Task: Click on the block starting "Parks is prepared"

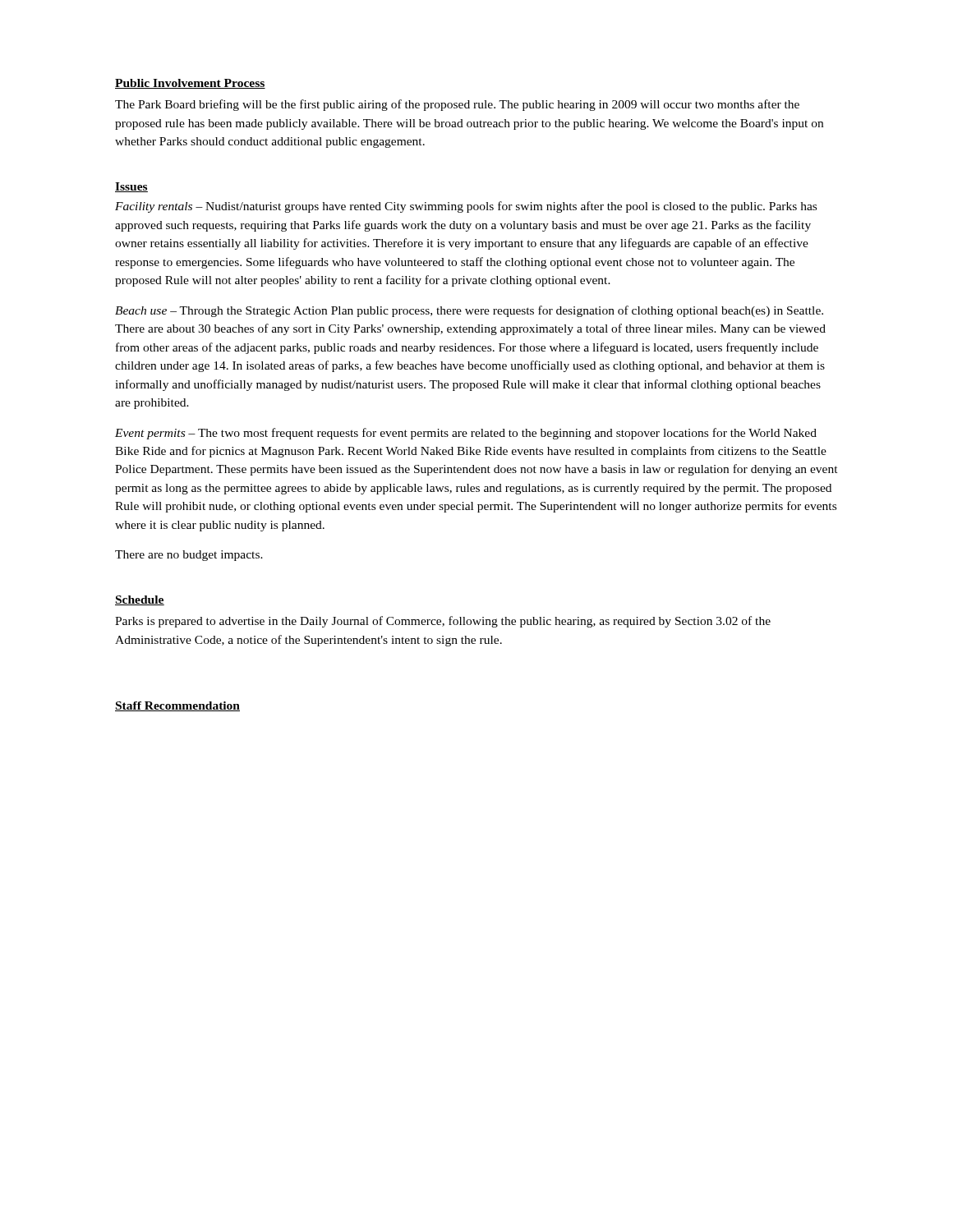Action: point(443,630)
